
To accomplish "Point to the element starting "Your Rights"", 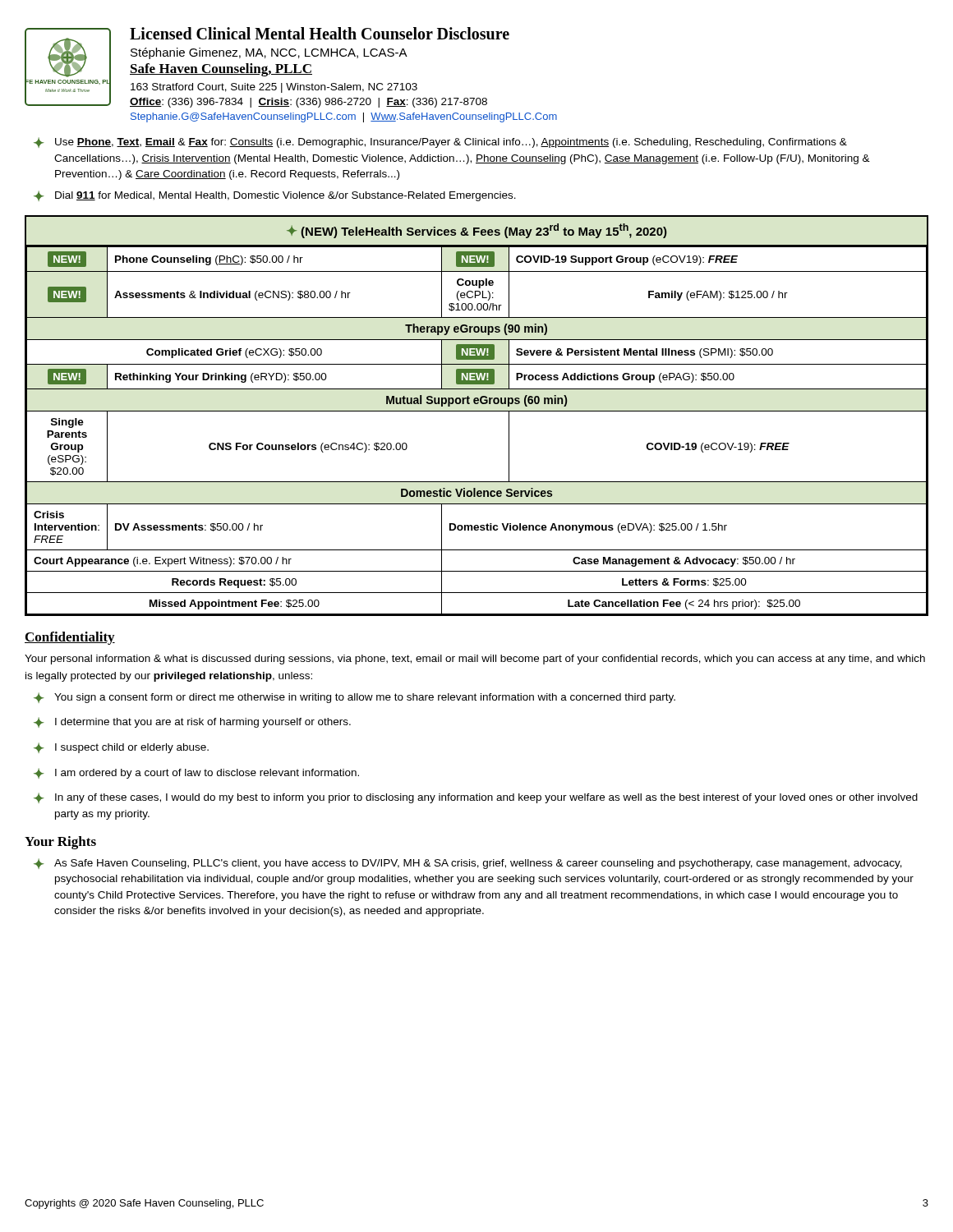I will tap(60, 841).
